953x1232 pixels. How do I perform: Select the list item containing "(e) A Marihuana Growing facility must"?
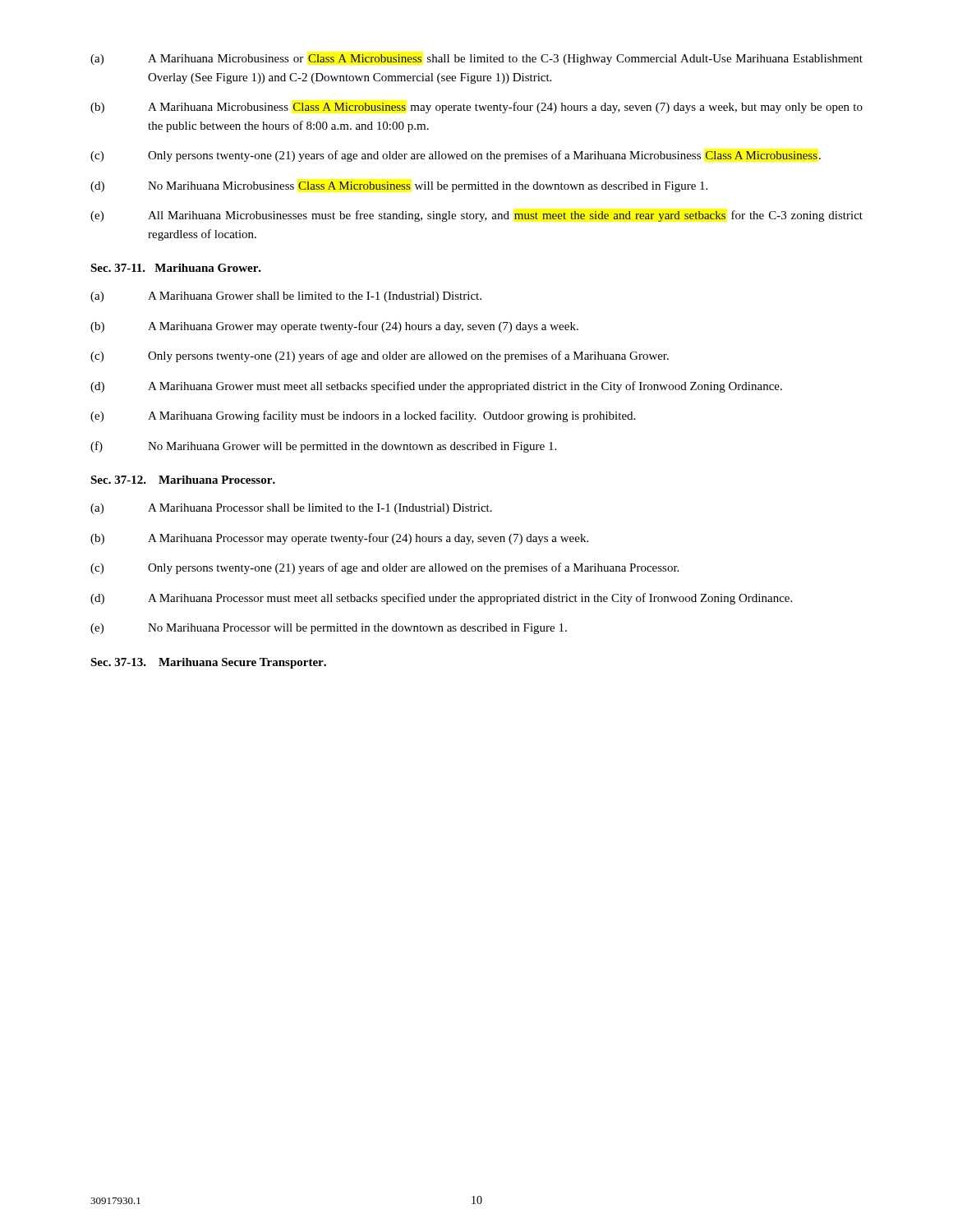point(476,416)
